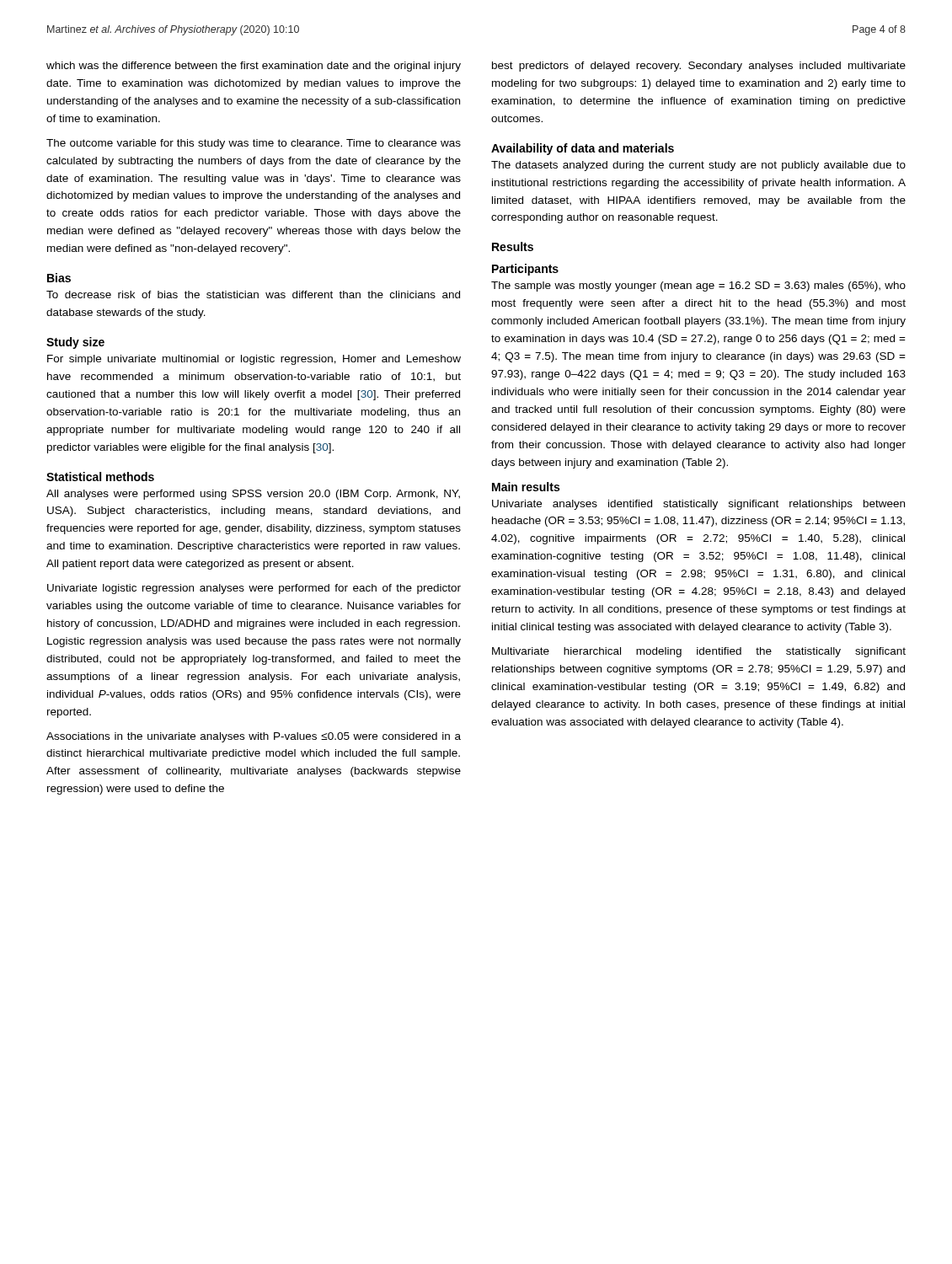Point to the block starting "which was the difference"
The height and width of the screenshot is (1264, 952).
coord(254,158)
